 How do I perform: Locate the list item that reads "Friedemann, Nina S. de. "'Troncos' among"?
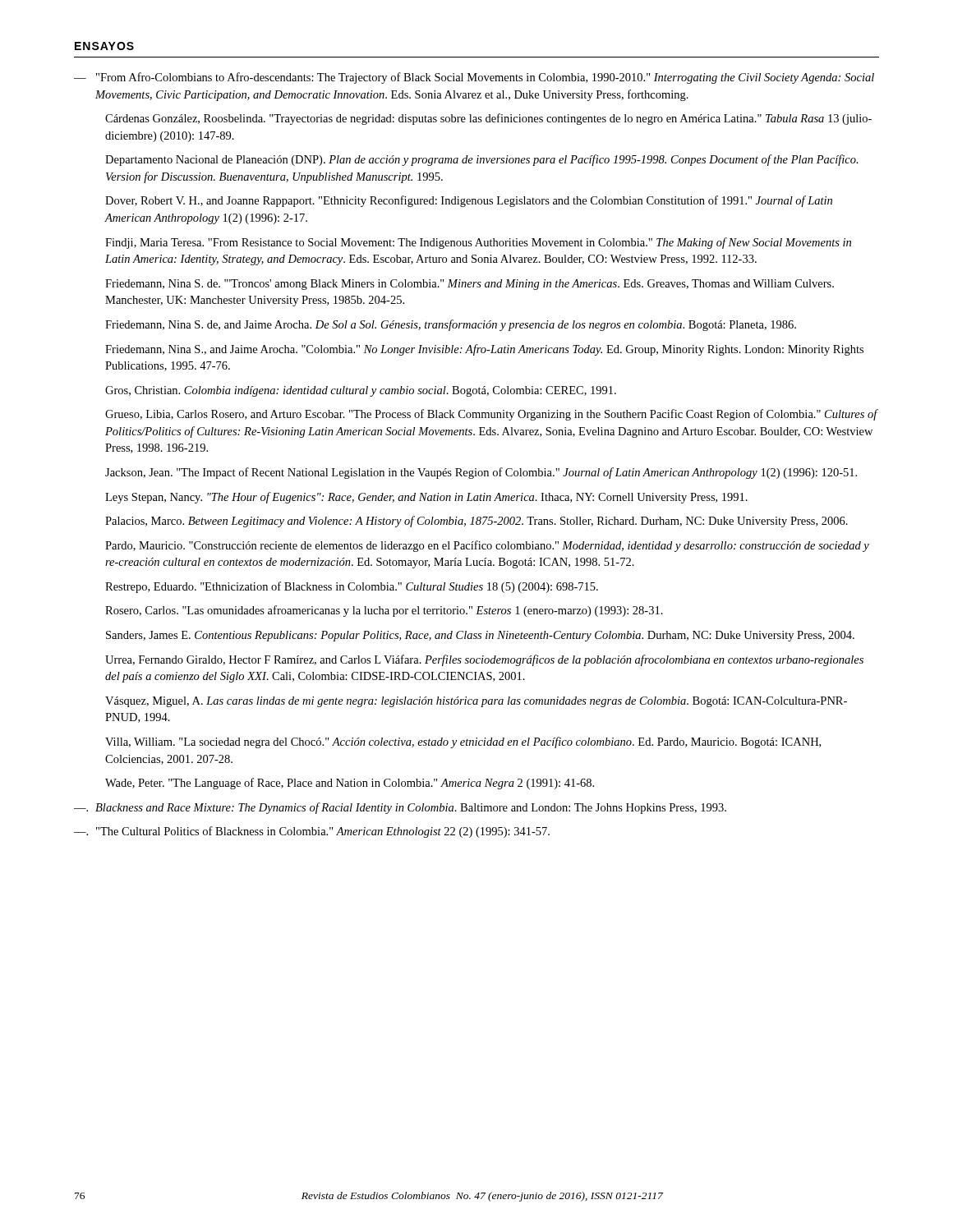[470, 292]
